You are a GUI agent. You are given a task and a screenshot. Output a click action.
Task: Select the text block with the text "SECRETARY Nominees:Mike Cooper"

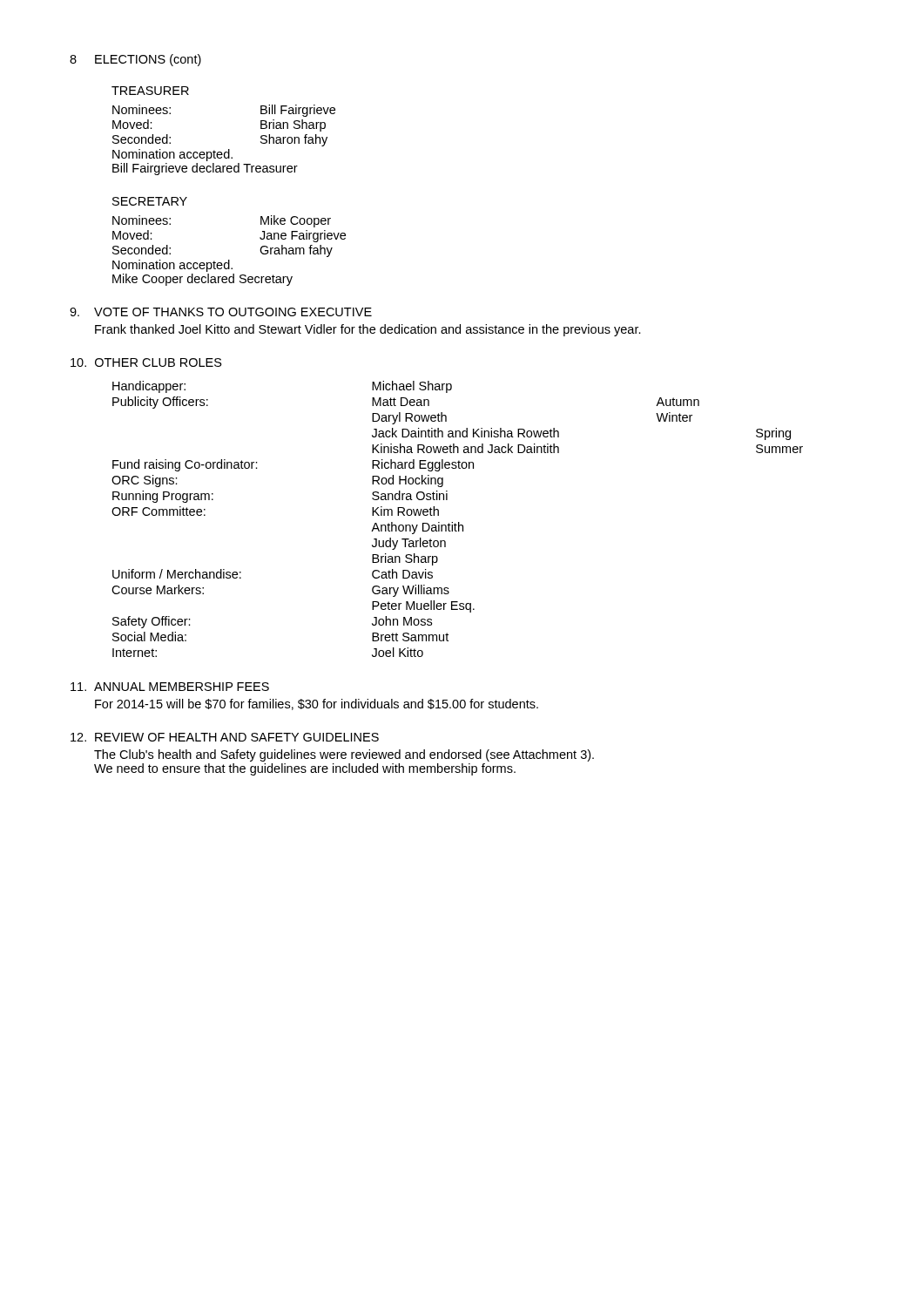[x=150, y=201]
